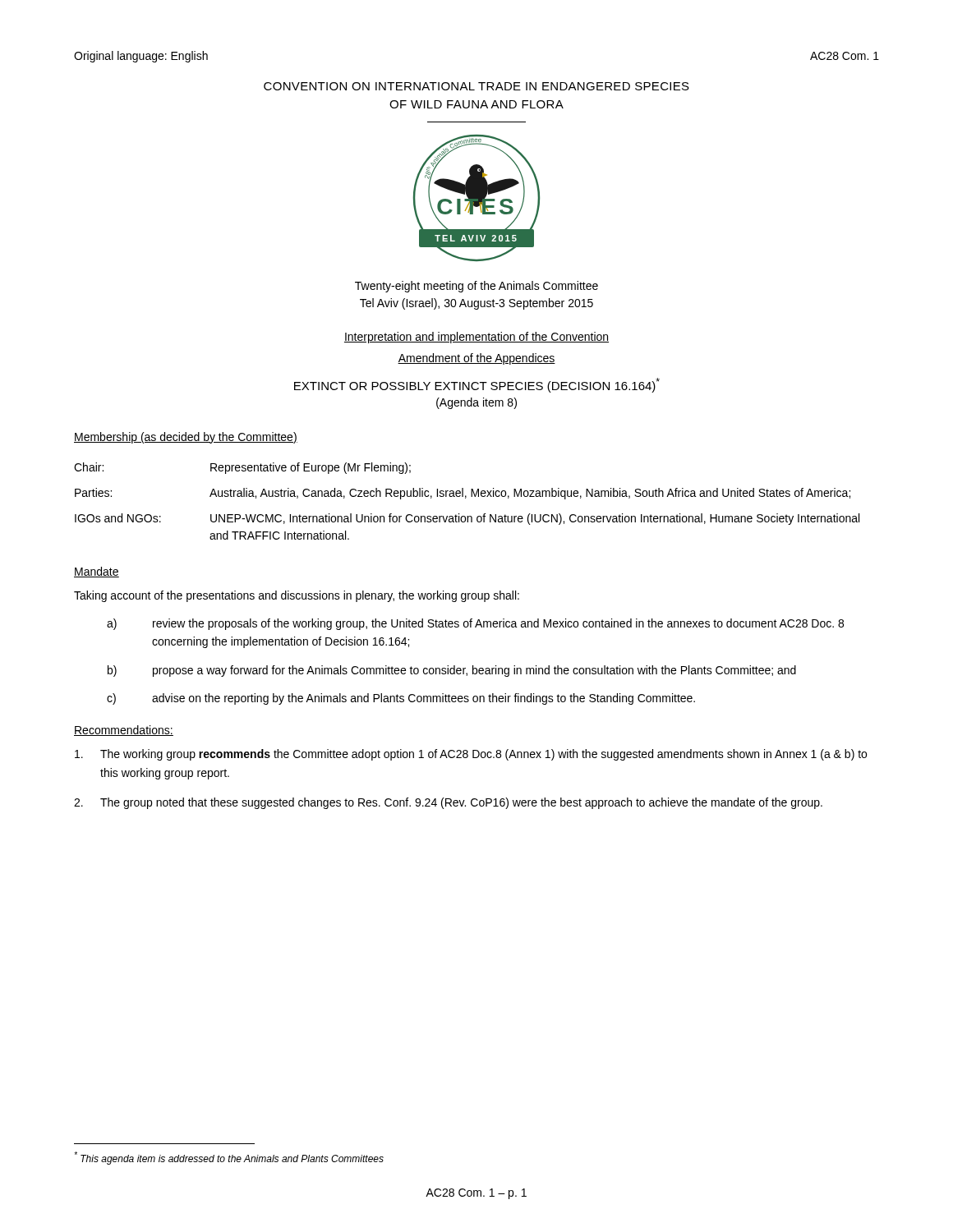This screenshot has height=1232, width=953.
Task: Find the title that says "CONVENTION ON INTERNATIONAL TRADE IN ENDANGERED"
Action: (x=476, y=95)
